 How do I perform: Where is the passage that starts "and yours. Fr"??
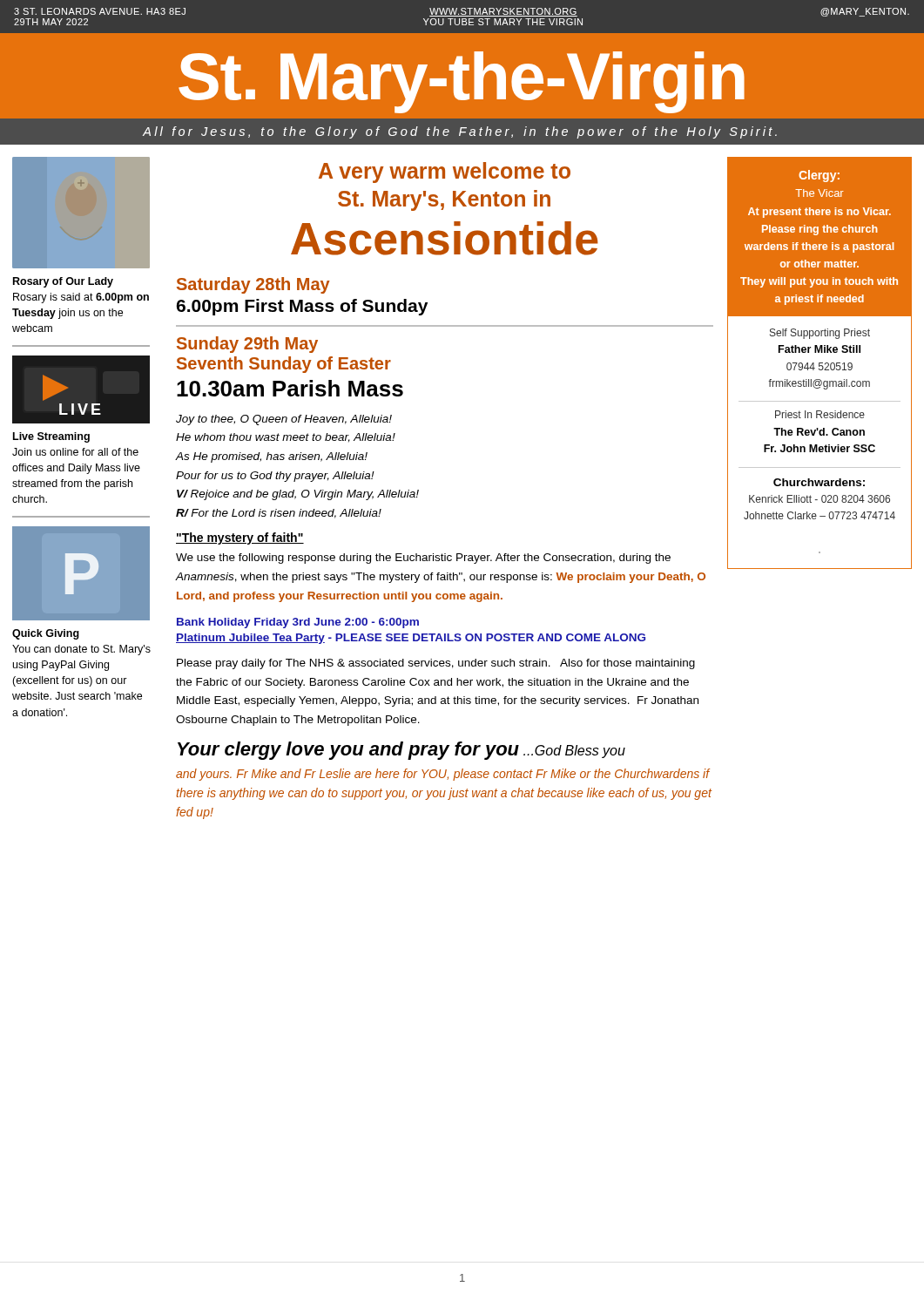444,793
